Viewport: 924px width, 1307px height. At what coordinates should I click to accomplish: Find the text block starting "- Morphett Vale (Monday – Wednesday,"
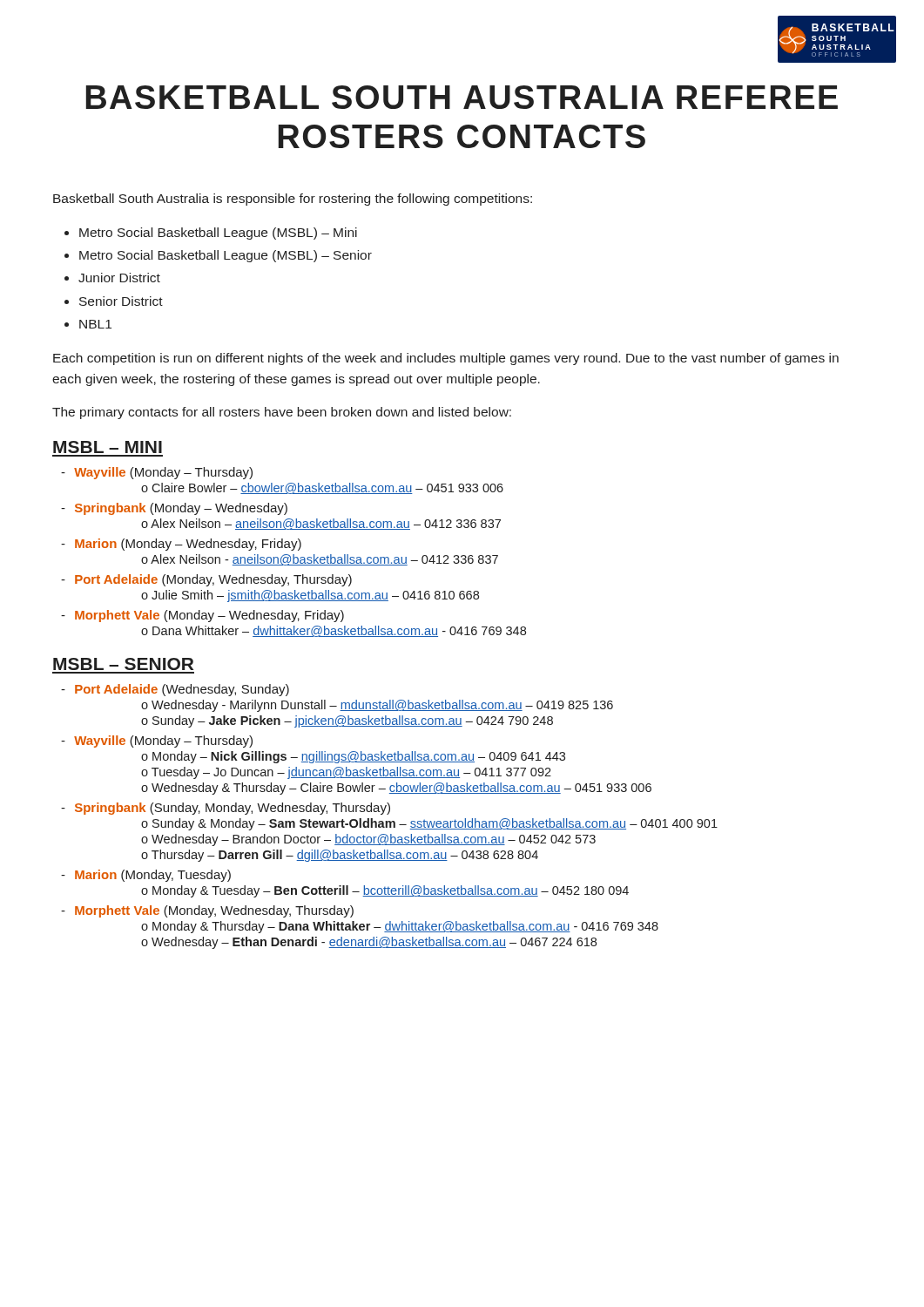coord(466,623)
